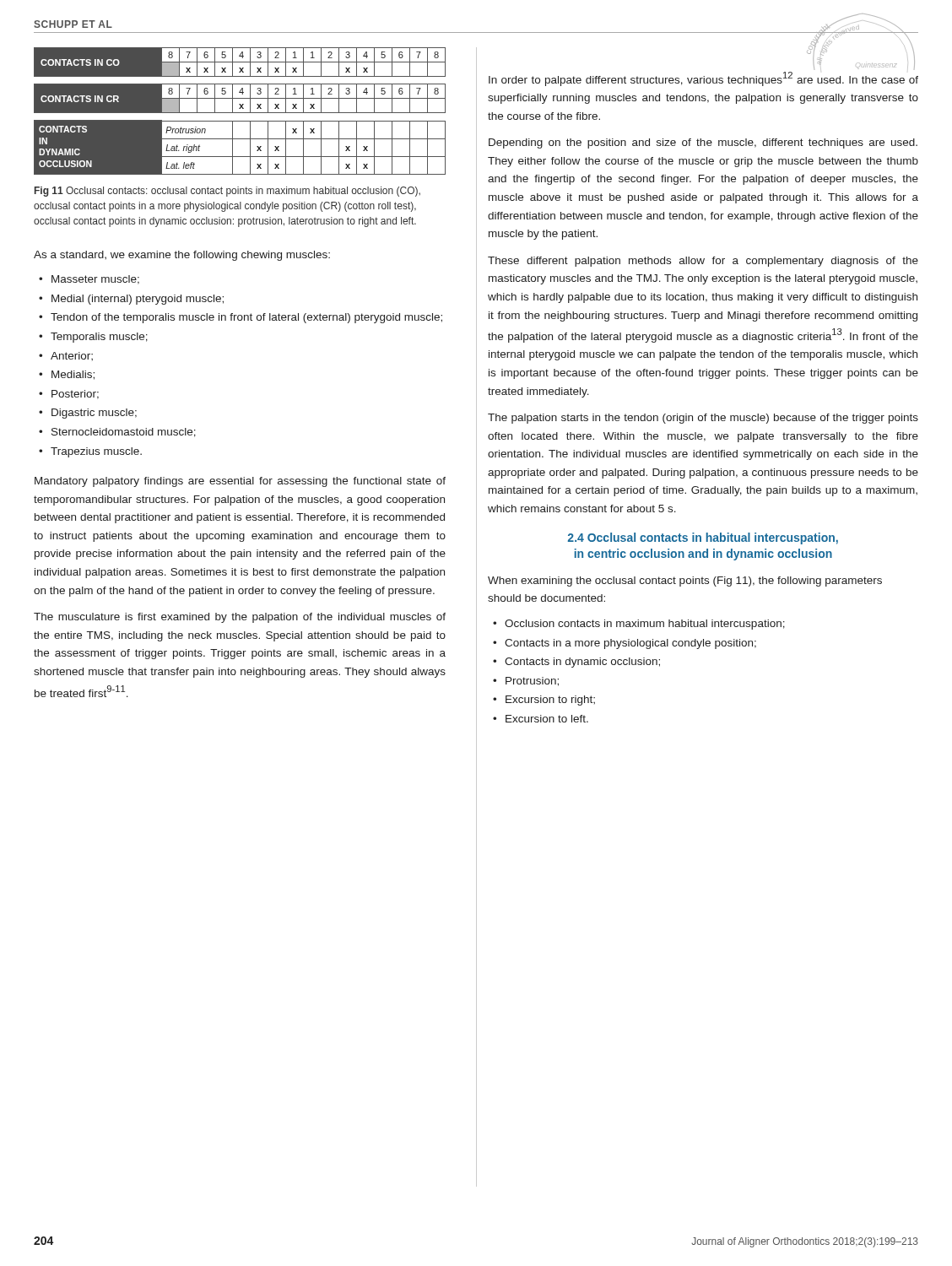Point to the block starting "• Medial (internal)"
Image resolution: width=952 pixels, height=1266 pixels.
pyautogui.click(x=132, y=298)
